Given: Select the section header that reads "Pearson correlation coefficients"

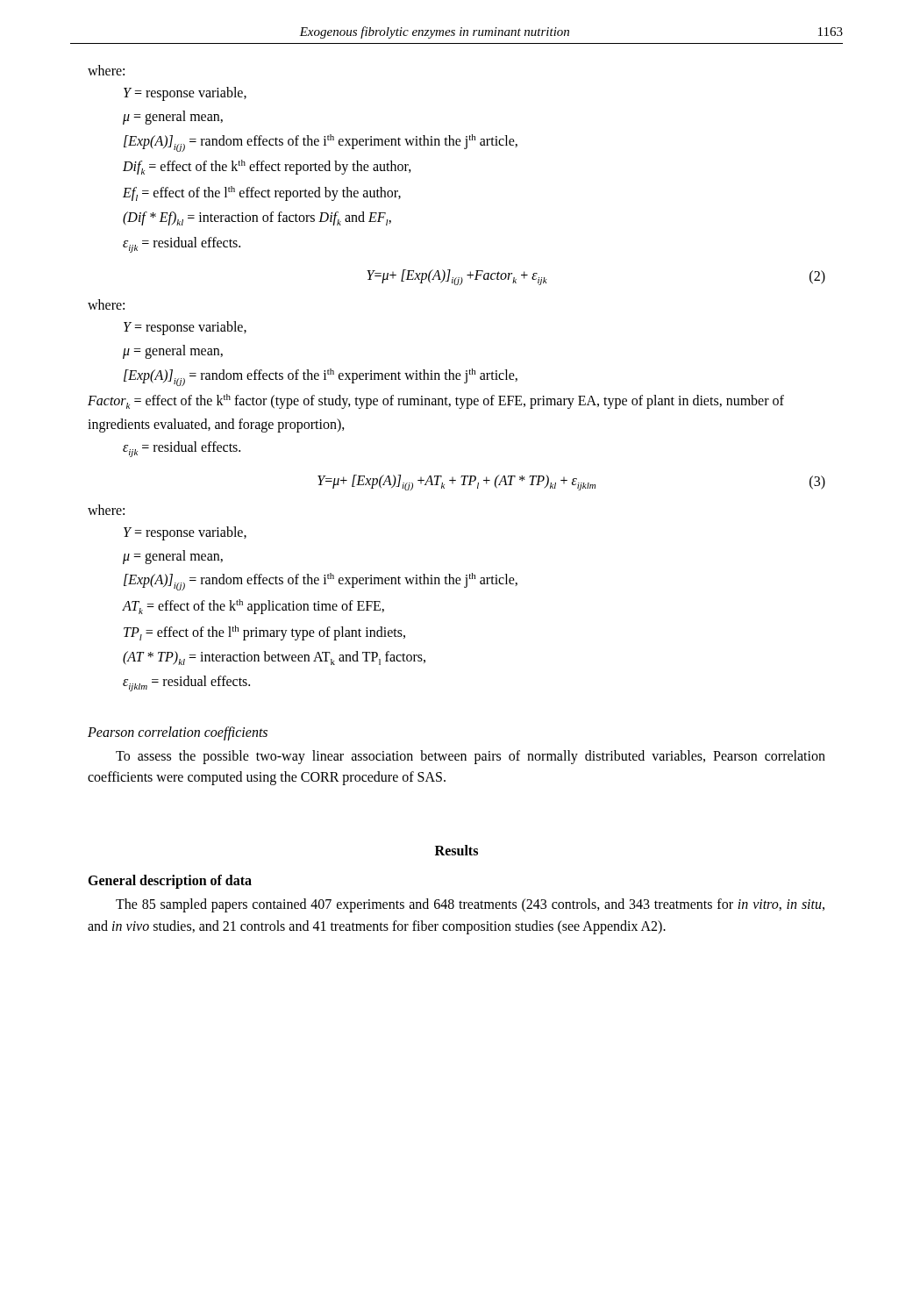Looking at the screenshot, I should (x=178, y=732).
